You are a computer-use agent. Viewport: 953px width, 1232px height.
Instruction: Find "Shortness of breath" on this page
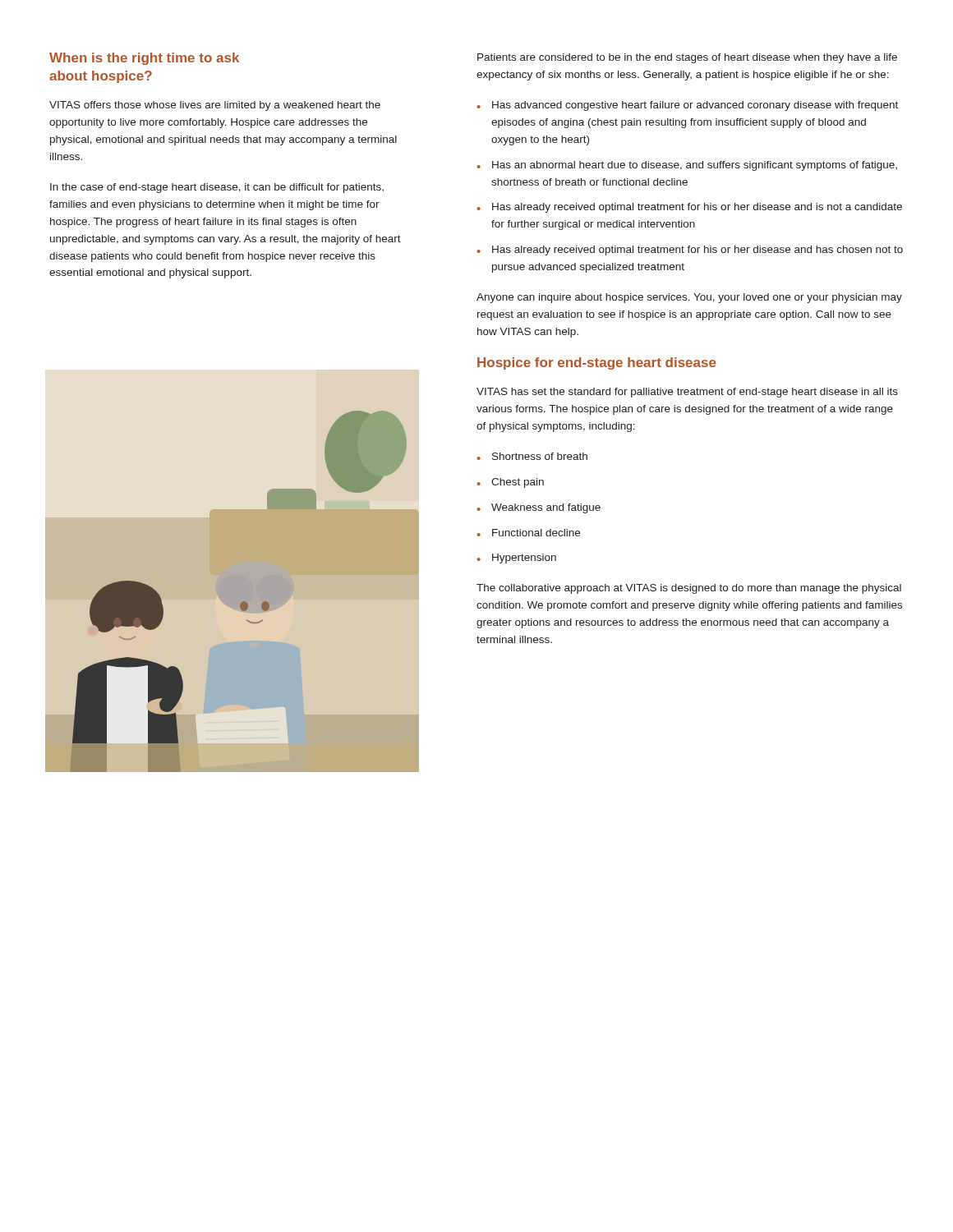click(540, 456)
